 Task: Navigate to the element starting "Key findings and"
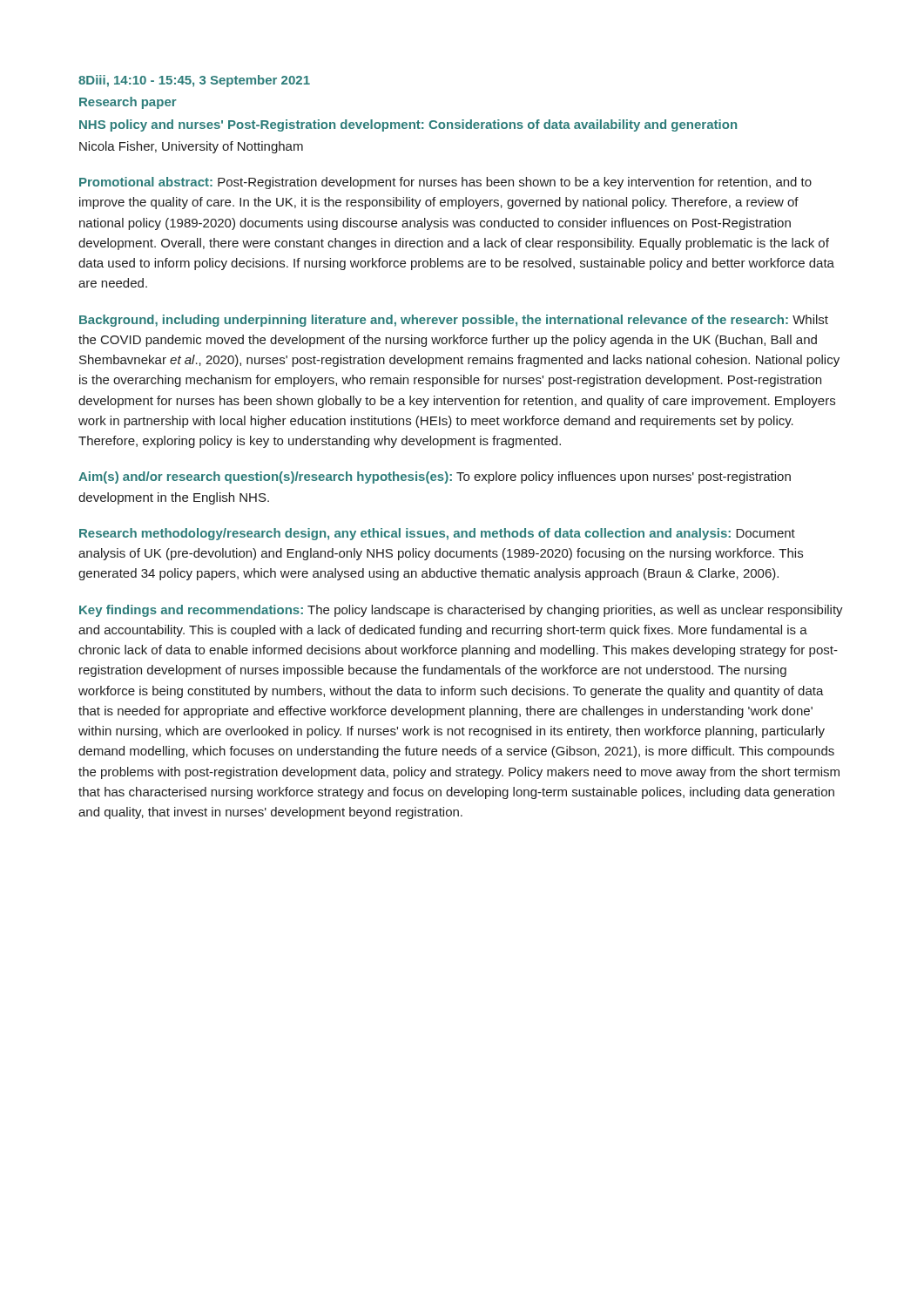[462, 710]
